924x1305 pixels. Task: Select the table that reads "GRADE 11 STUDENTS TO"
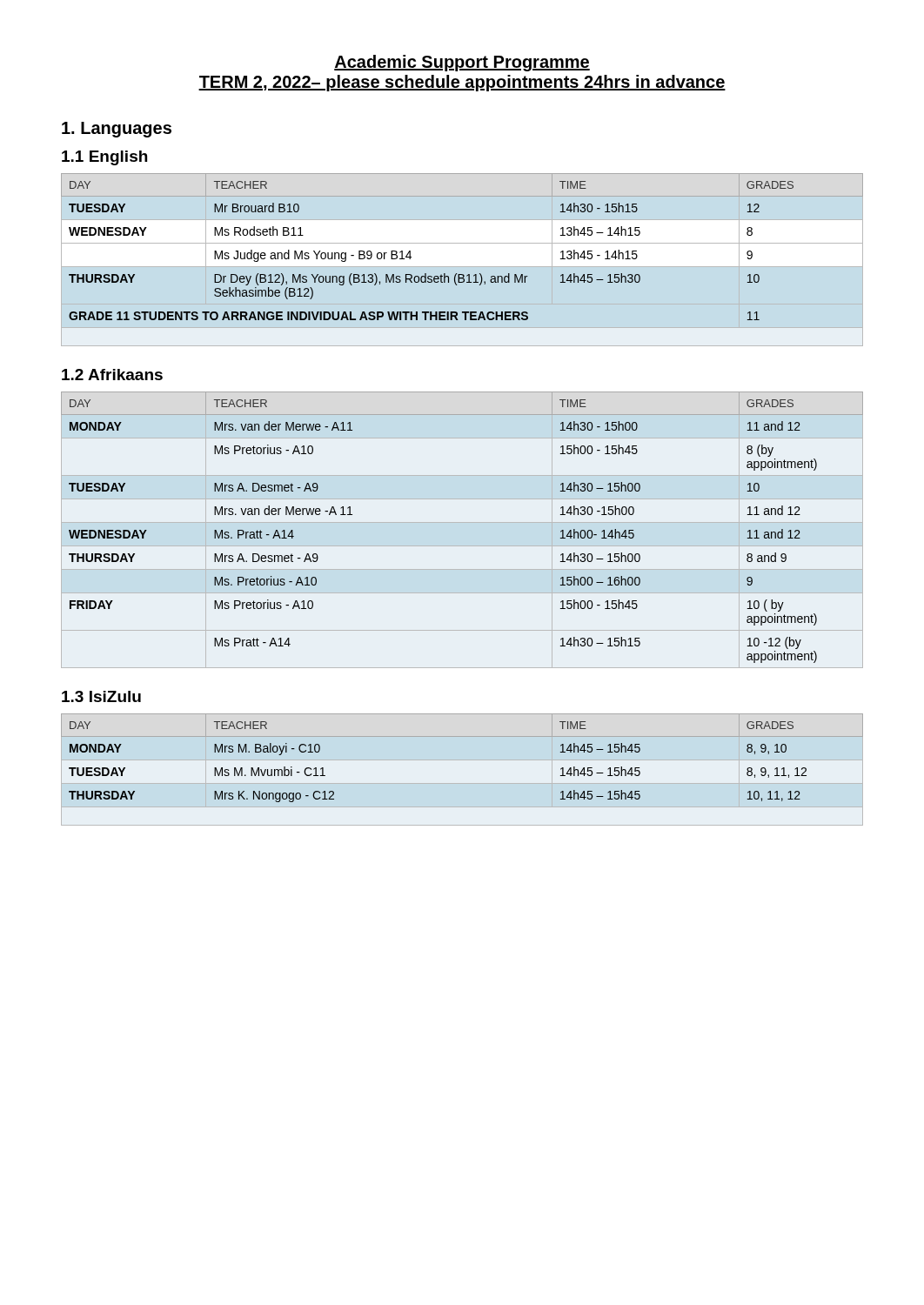pyautogui.click(x=462, y=260)
